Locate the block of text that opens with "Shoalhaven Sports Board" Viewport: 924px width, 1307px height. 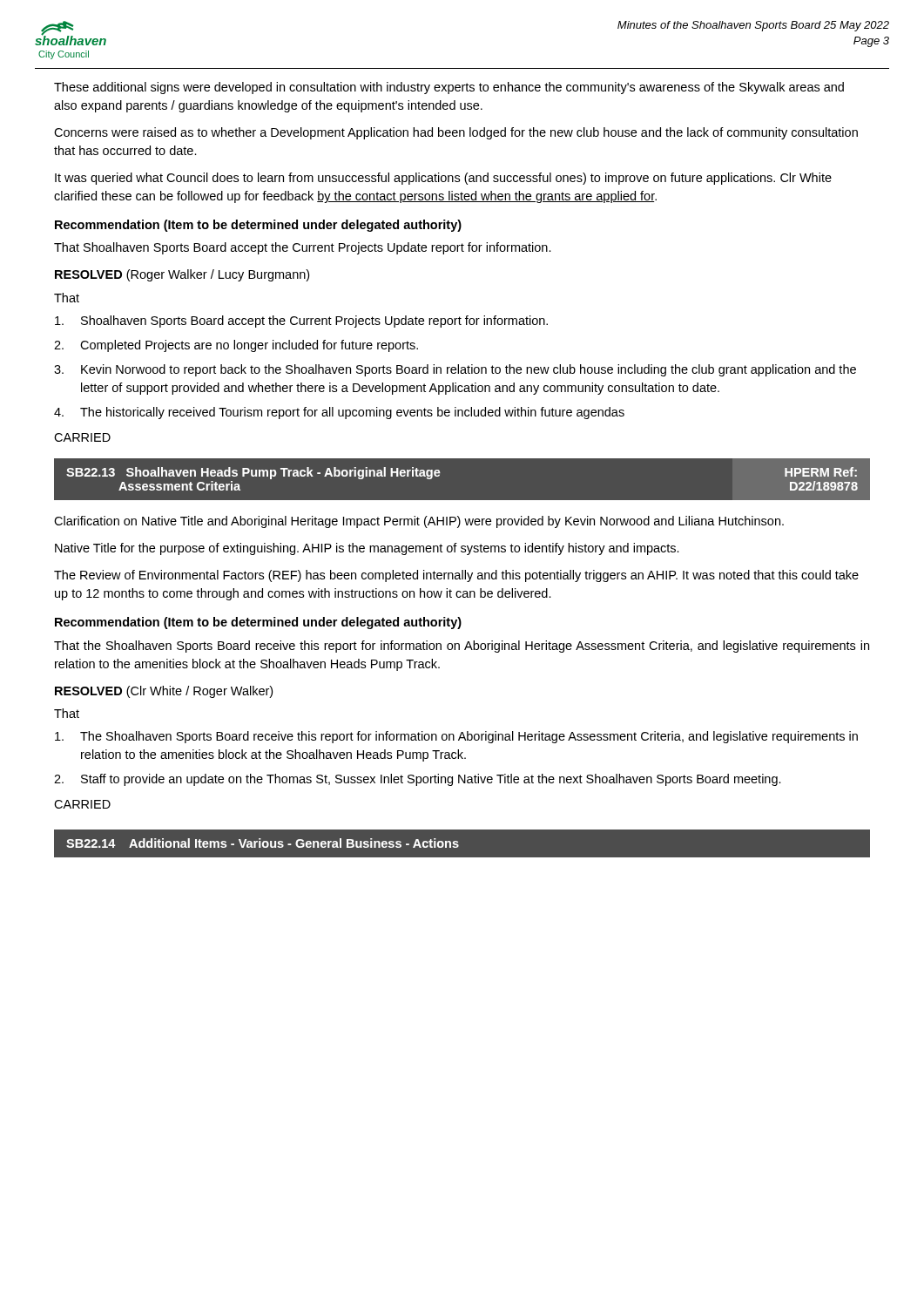tap(462, 321)
